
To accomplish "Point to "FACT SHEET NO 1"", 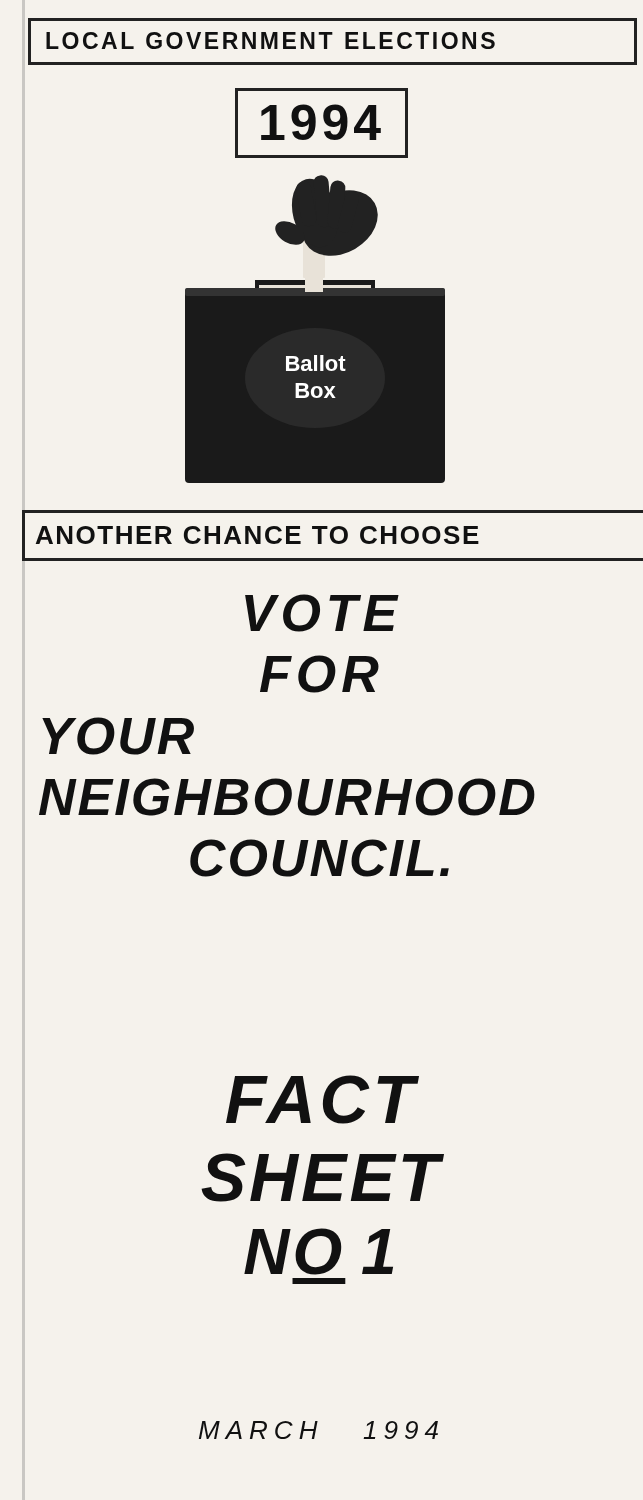I will click(x=322, y=1175).
